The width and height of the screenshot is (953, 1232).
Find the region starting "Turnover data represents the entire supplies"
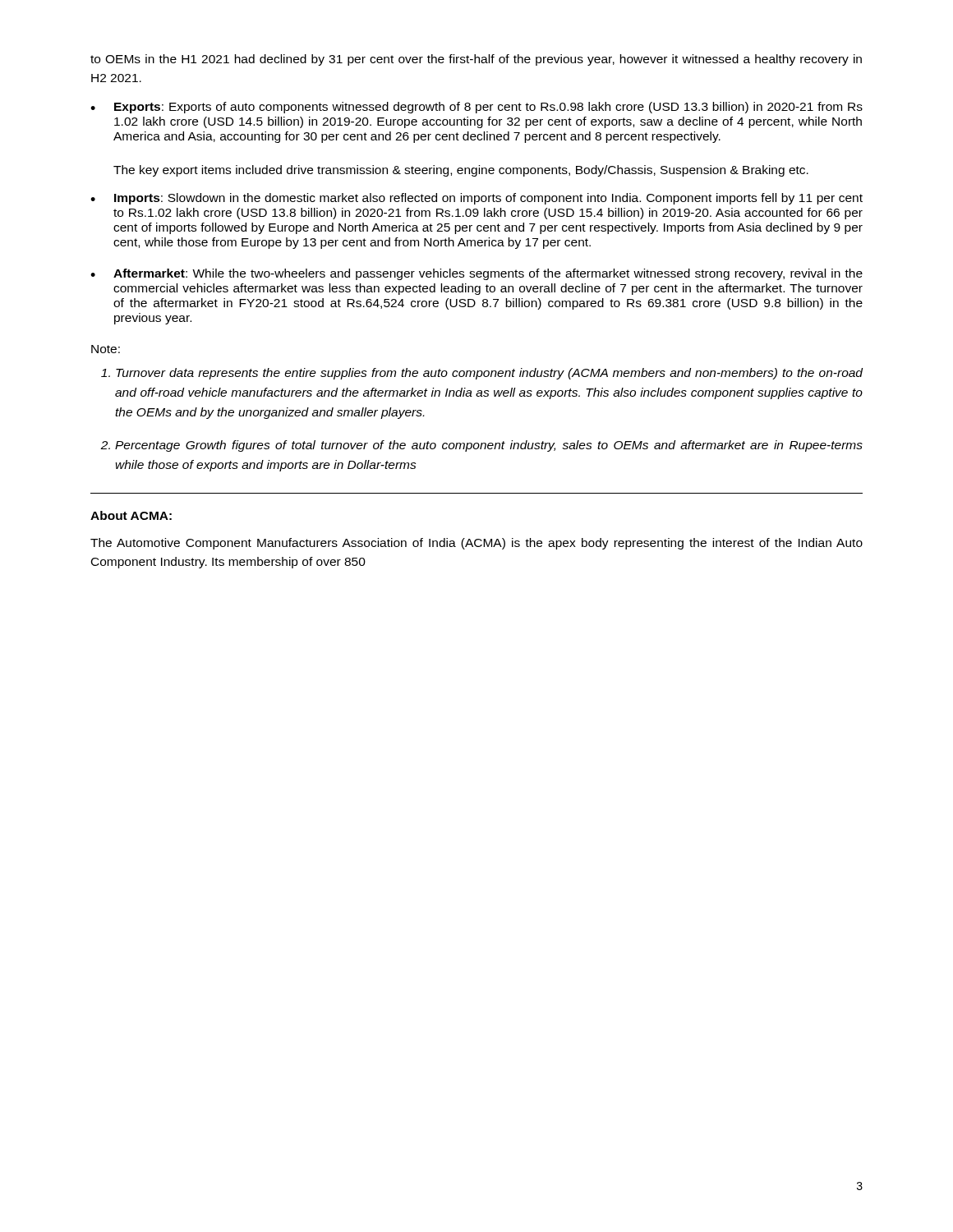[x=489, y=392]
